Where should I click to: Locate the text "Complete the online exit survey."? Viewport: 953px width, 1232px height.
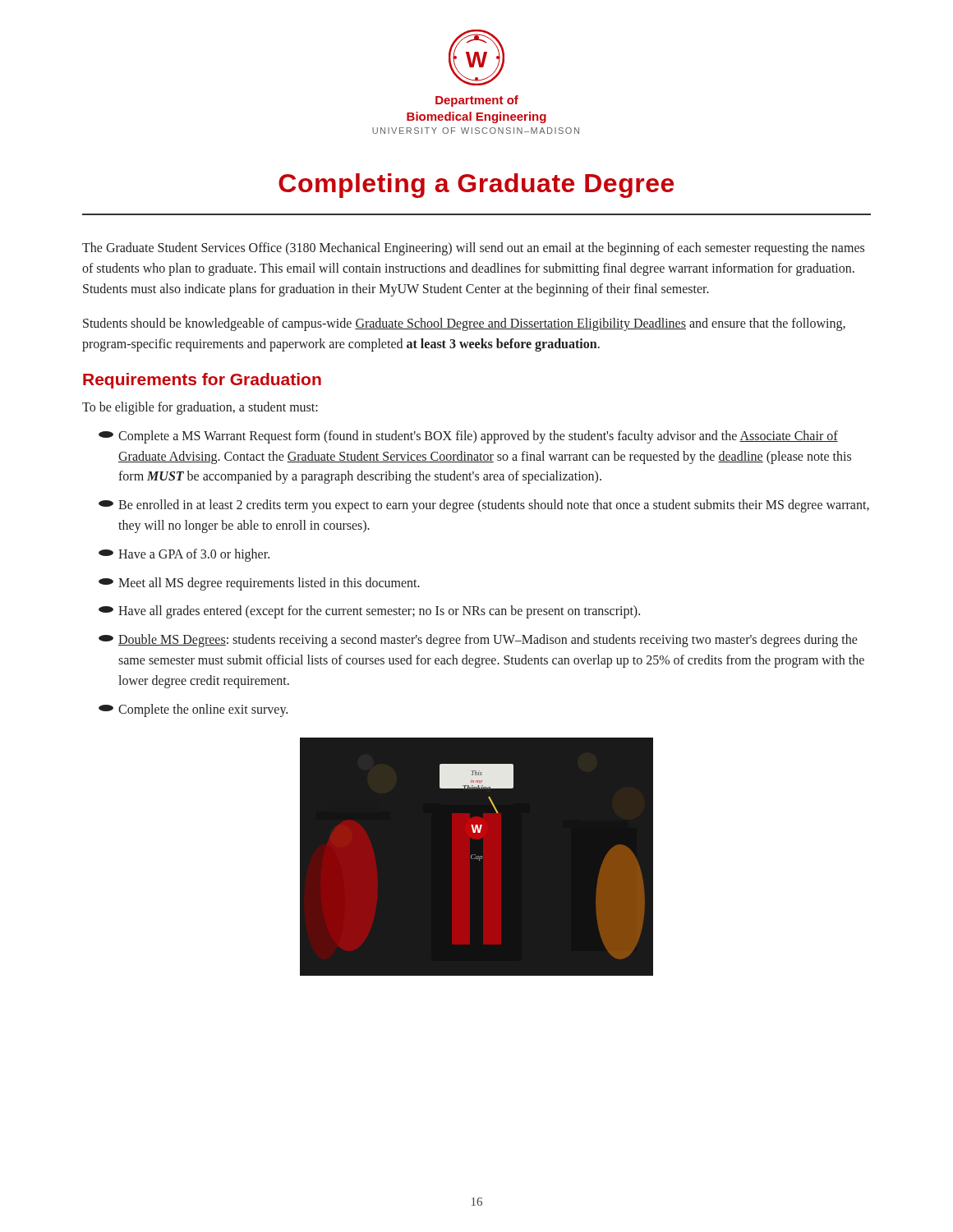(x=193, y=710)
